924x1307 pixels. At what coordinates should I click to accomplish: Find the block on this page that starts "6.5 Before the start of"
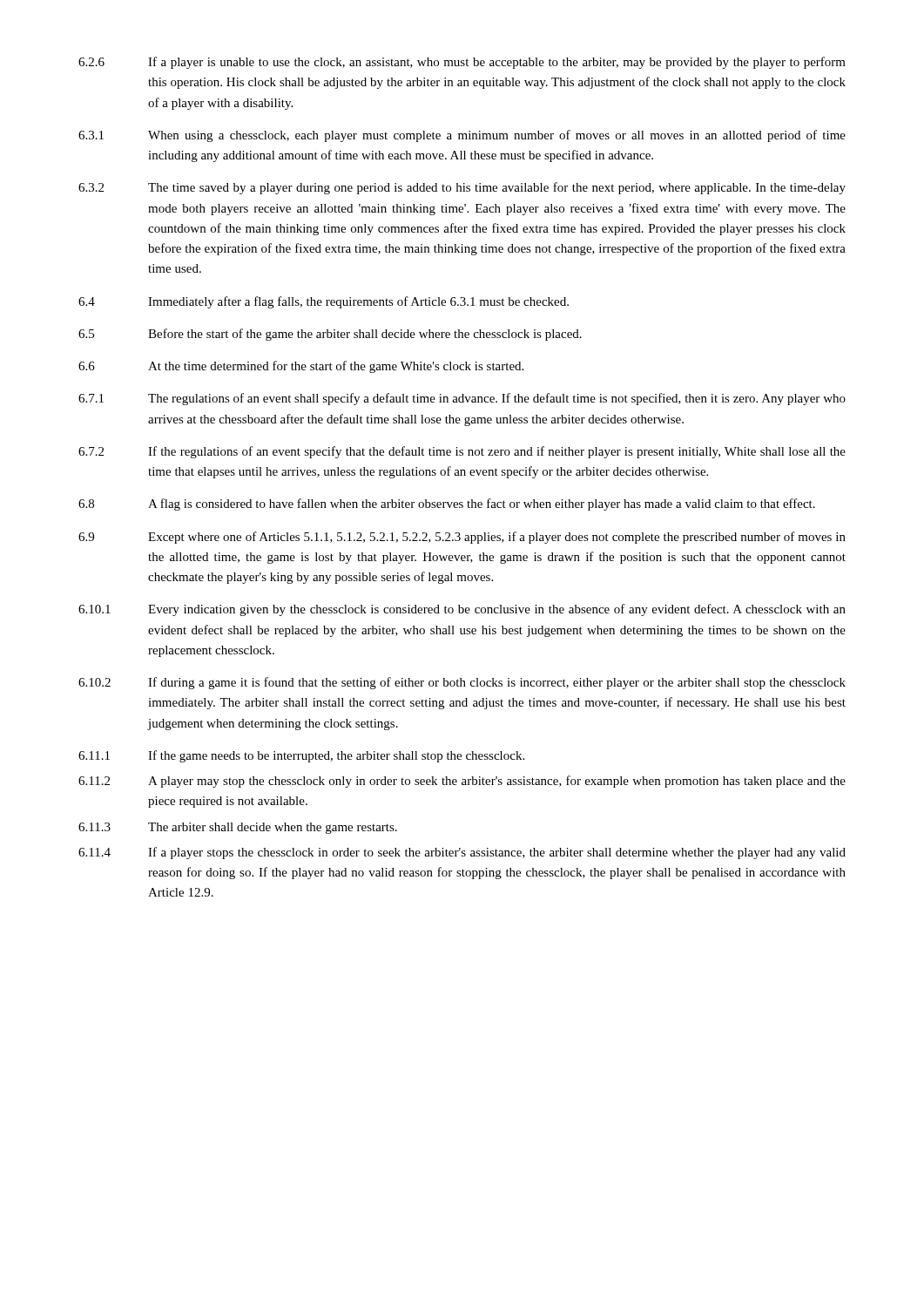(x=462, y=334)
